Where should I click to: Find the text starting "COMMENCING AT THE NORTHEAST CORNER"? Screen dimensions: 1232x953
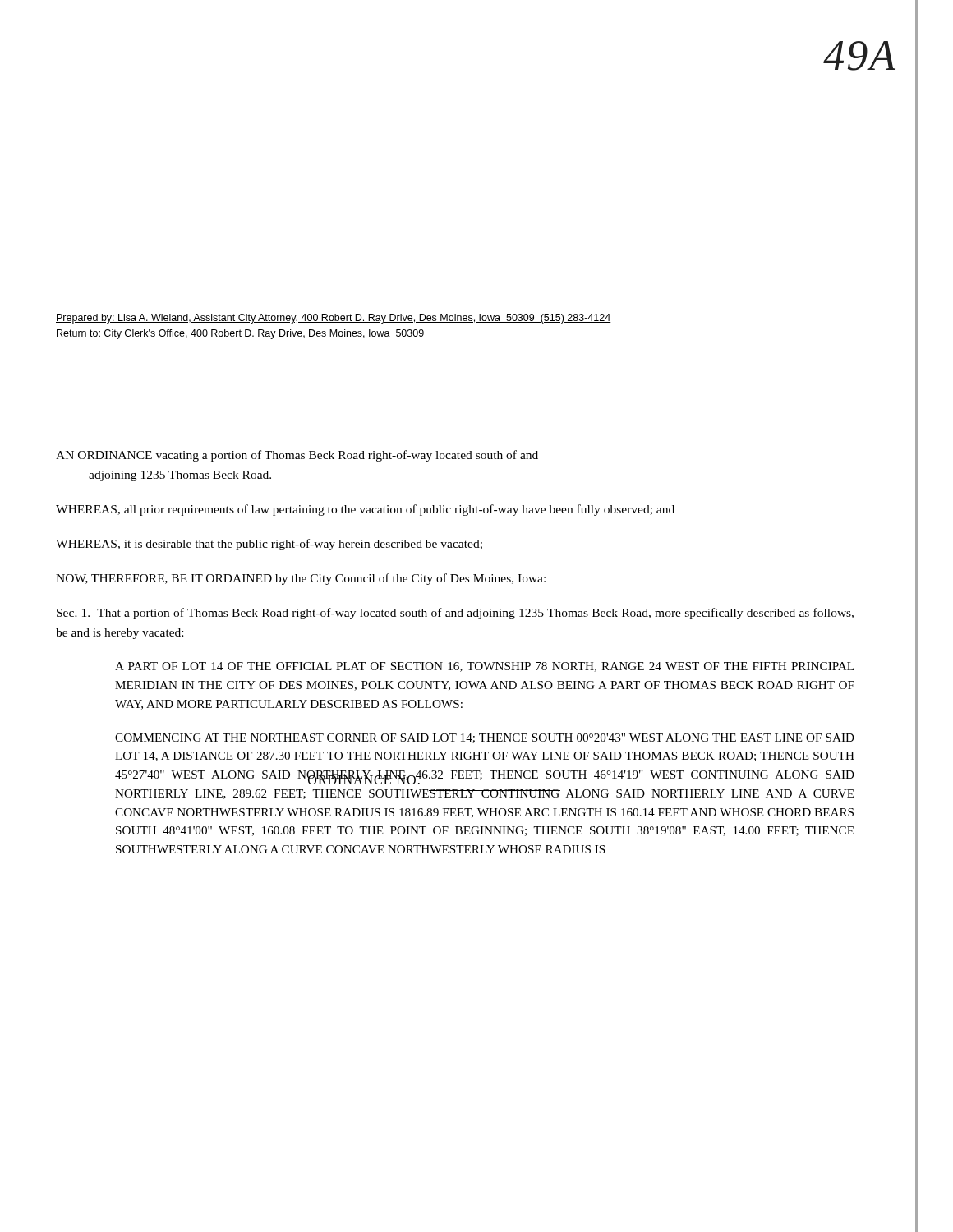pos(485,793)
